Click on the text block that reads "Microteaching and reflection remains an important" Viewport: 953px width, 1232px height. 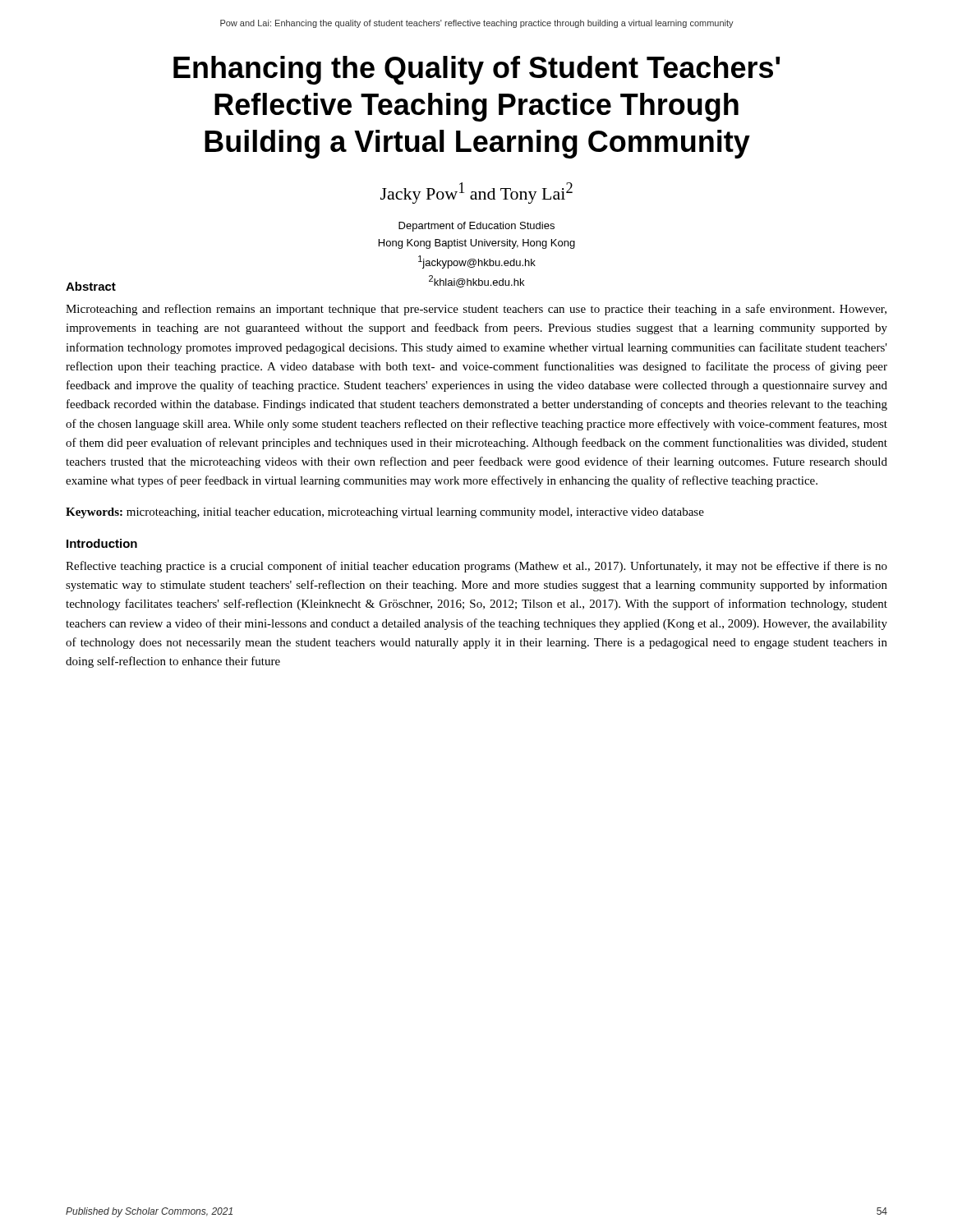pyautogui.click(x=476, y=395)
